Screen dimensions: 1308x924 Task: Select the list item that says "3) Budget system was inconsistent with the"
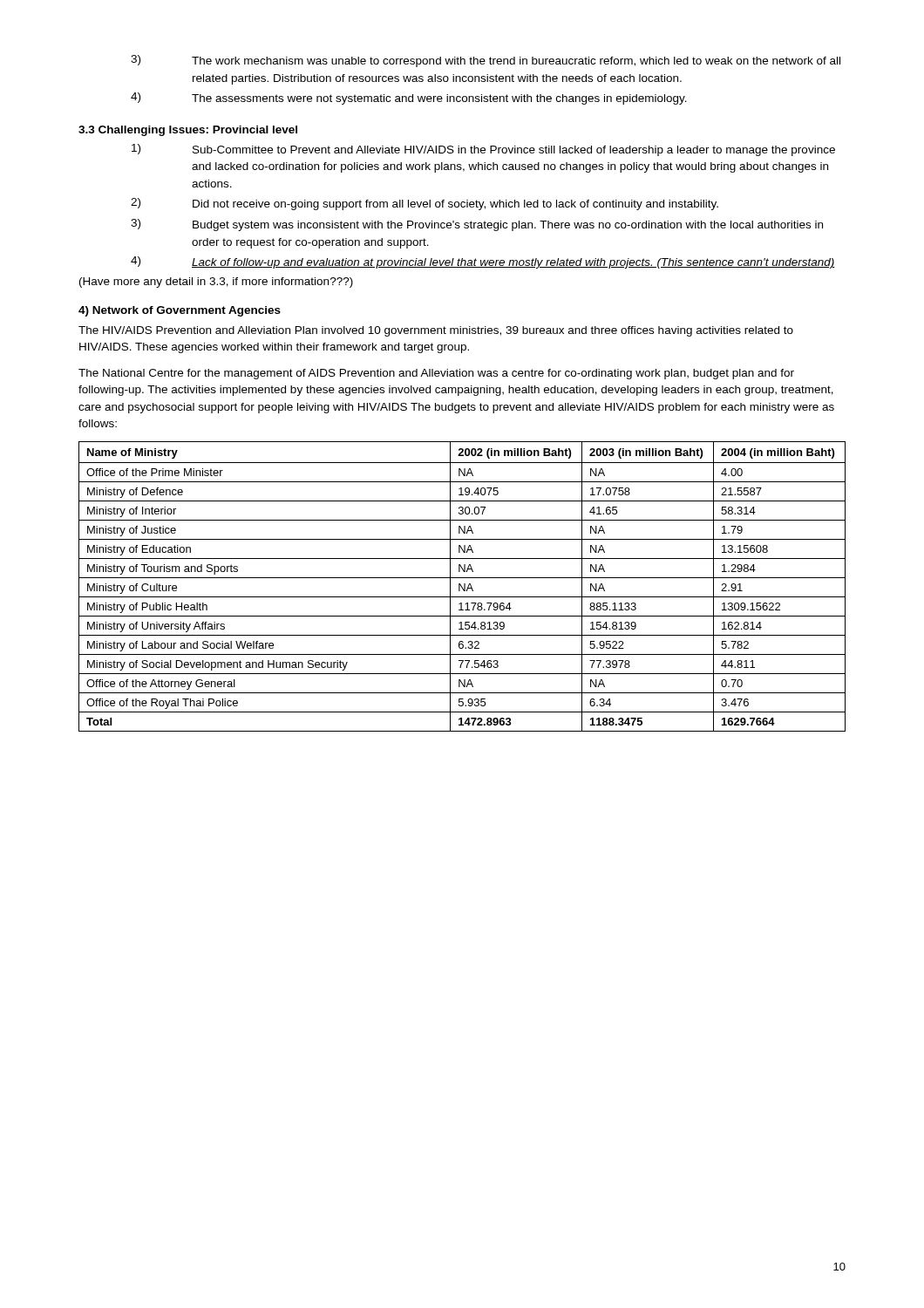462,233
